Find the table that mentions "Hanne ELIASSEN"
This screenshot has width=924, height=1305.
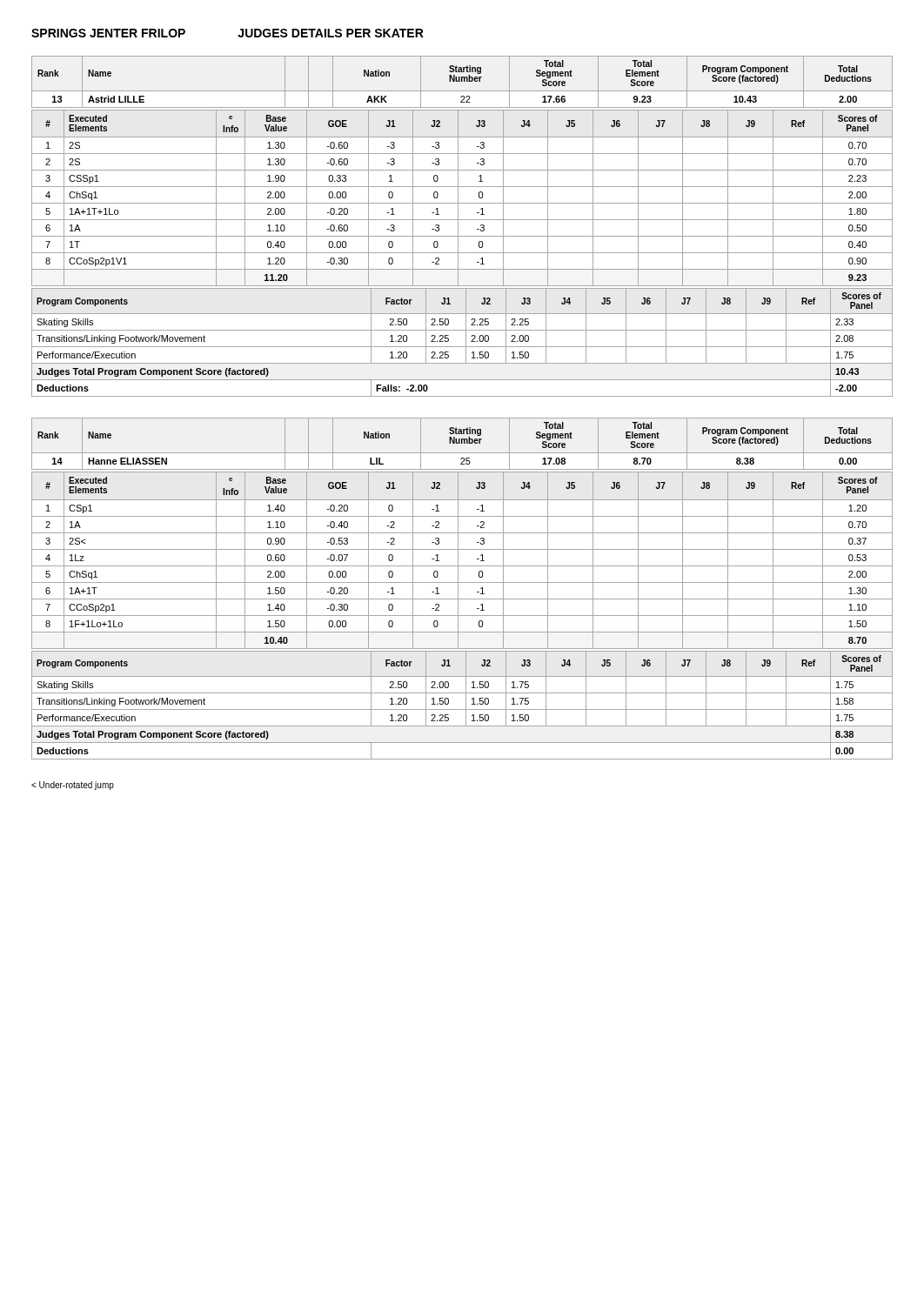[462, 444]
